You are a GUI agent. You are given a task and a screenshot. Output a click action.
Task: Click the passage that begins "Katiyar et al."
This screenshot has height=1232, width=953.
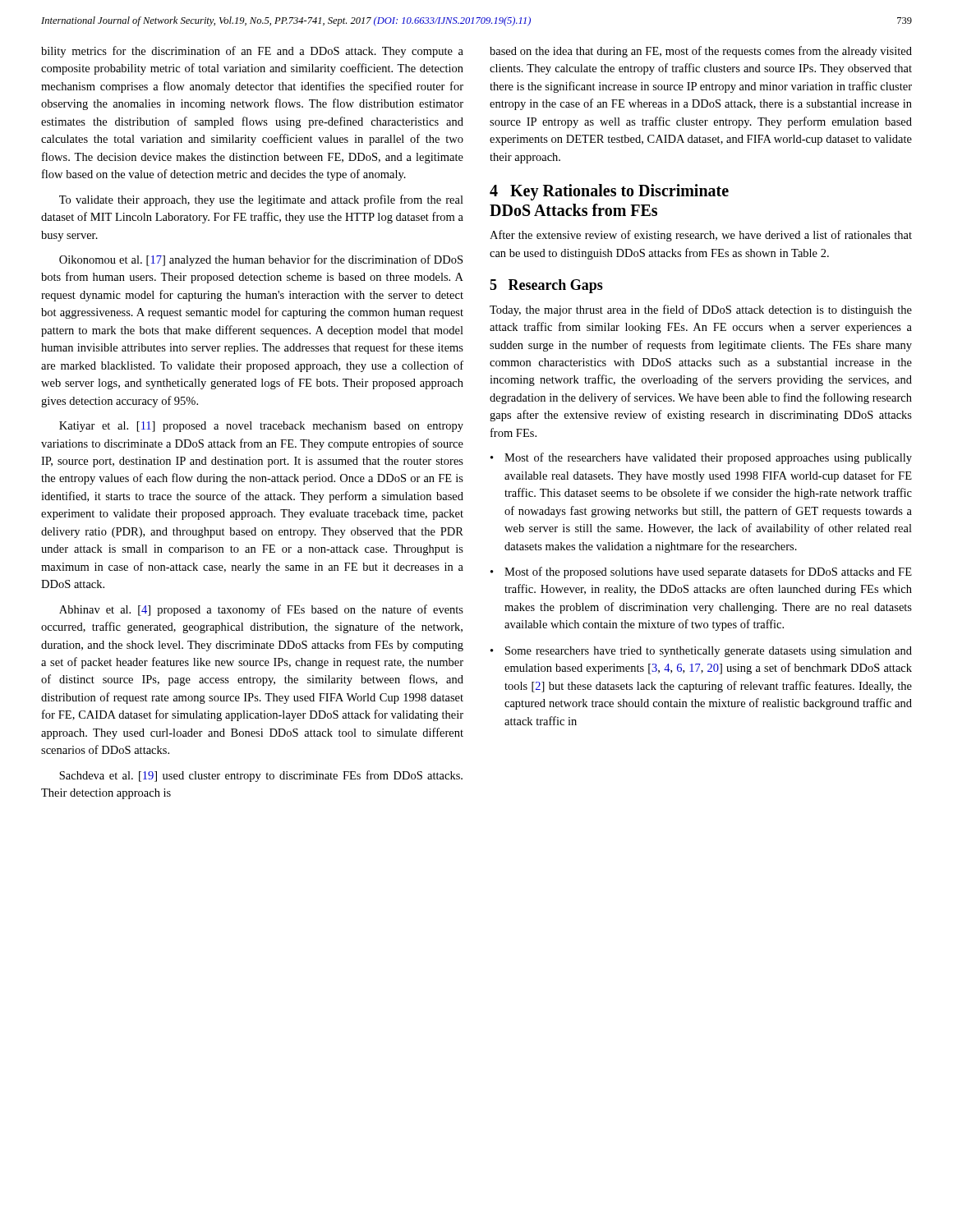(252, 505)
